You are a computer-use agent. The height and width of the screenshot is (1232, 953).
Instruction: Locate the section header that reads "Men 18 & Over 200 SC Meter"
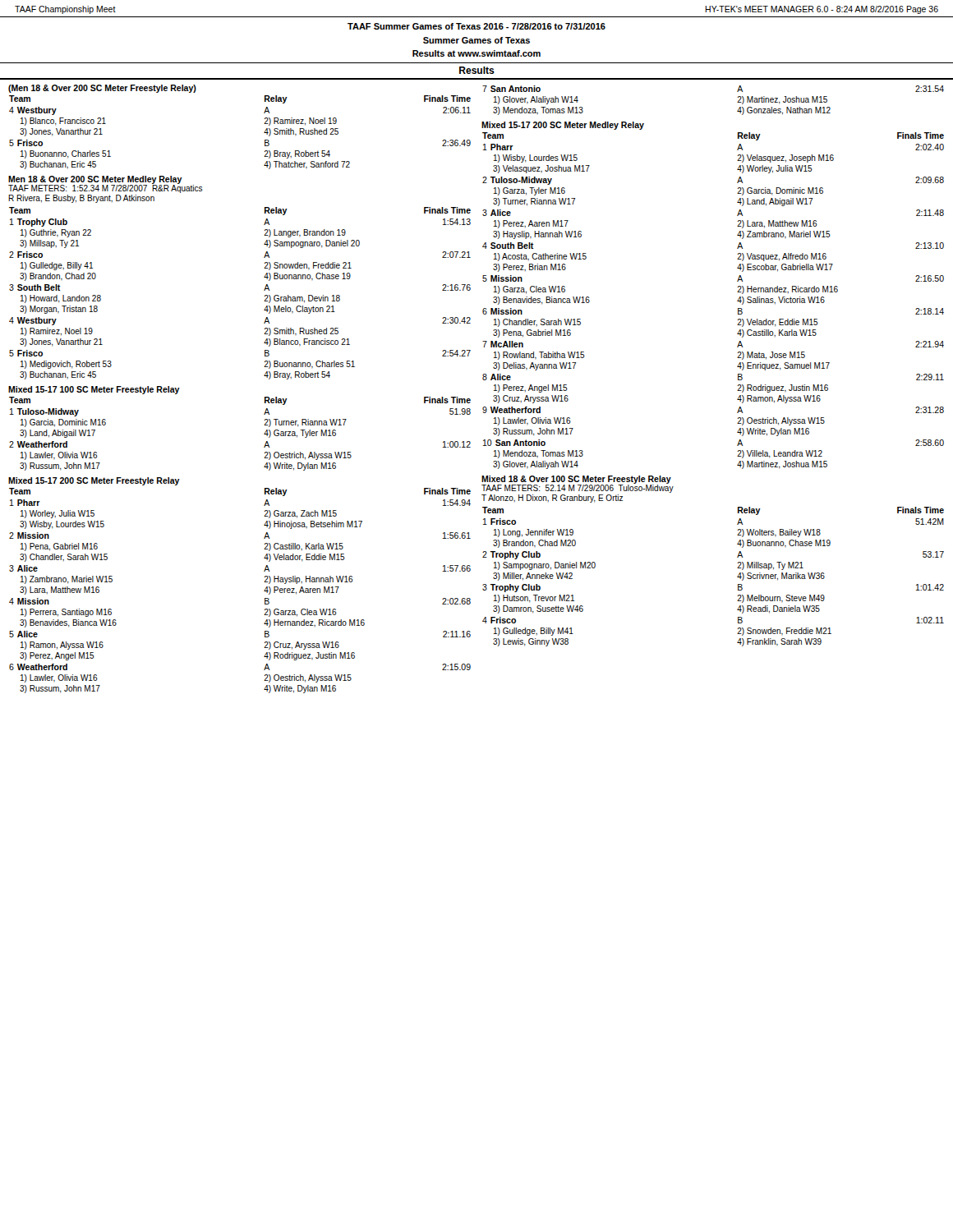[95, 179]
